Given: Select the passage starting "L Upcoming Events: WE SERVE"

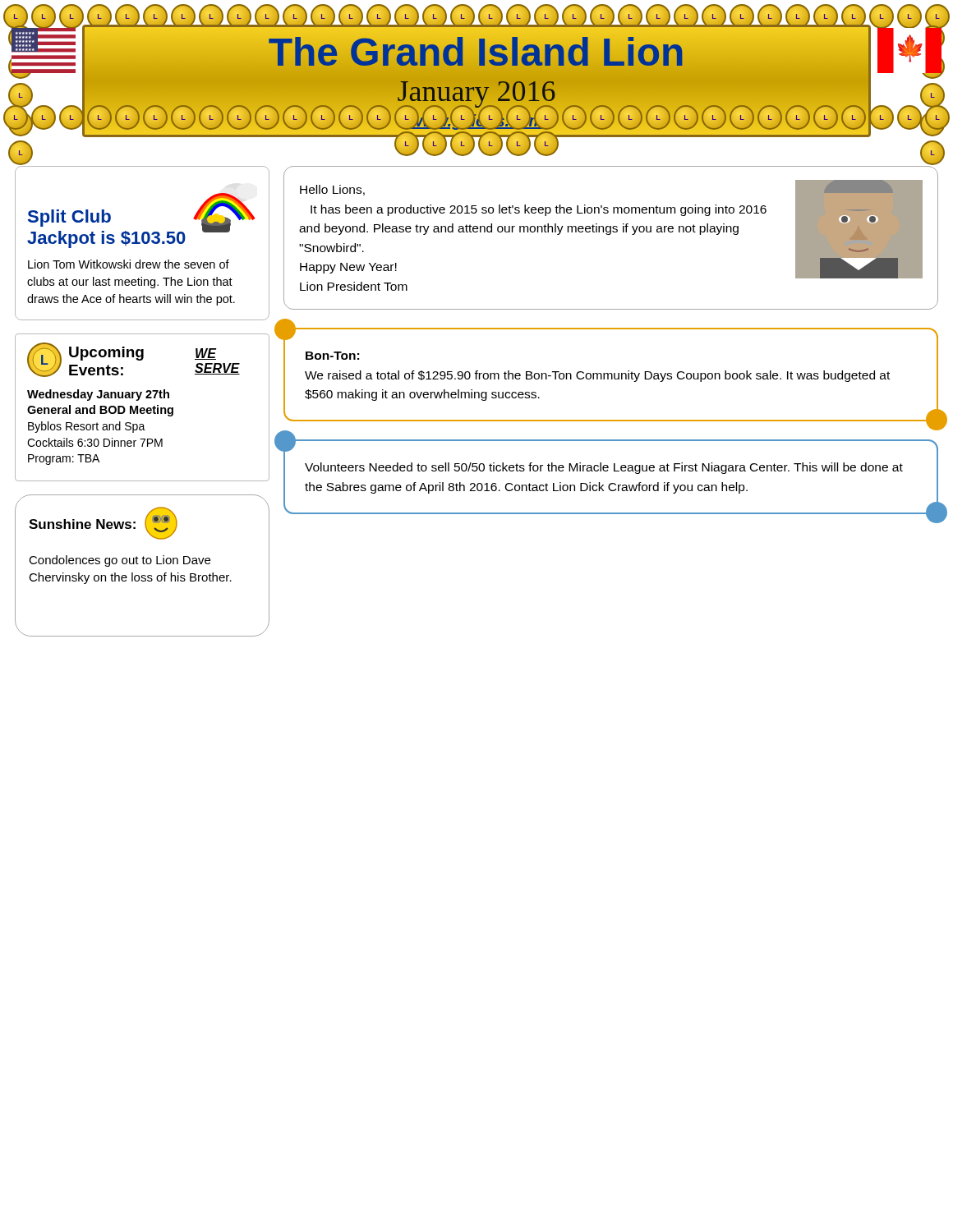Looking at the screenshot, I should click(x=142, y=405).
